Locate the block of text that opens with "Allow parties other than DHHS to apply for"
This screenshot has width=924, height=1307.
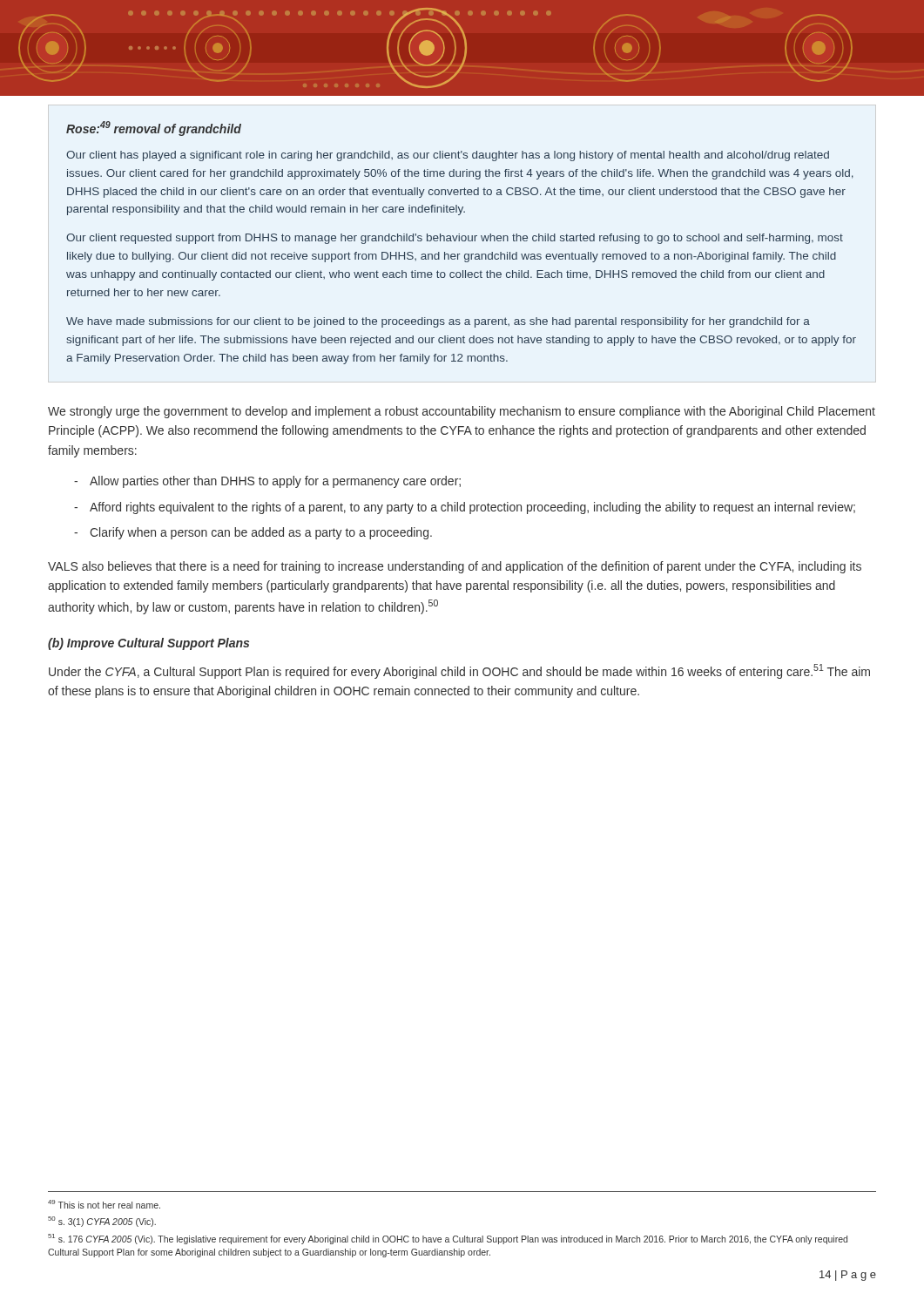click(276, 481)
